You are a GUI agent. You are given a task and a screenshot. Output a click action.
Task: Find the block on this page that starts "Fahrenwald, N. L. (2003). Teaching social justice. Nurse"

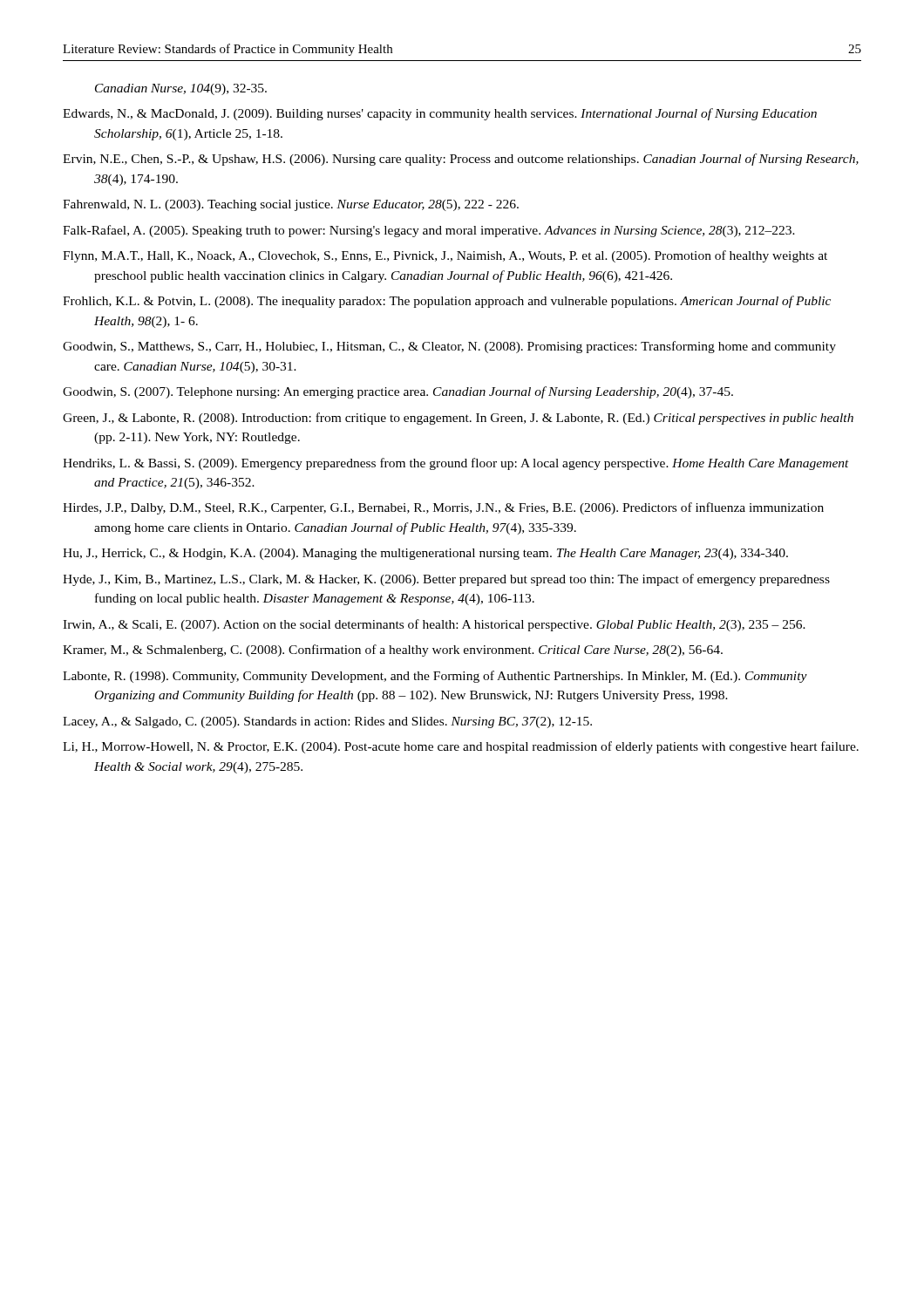click(291, 204)
